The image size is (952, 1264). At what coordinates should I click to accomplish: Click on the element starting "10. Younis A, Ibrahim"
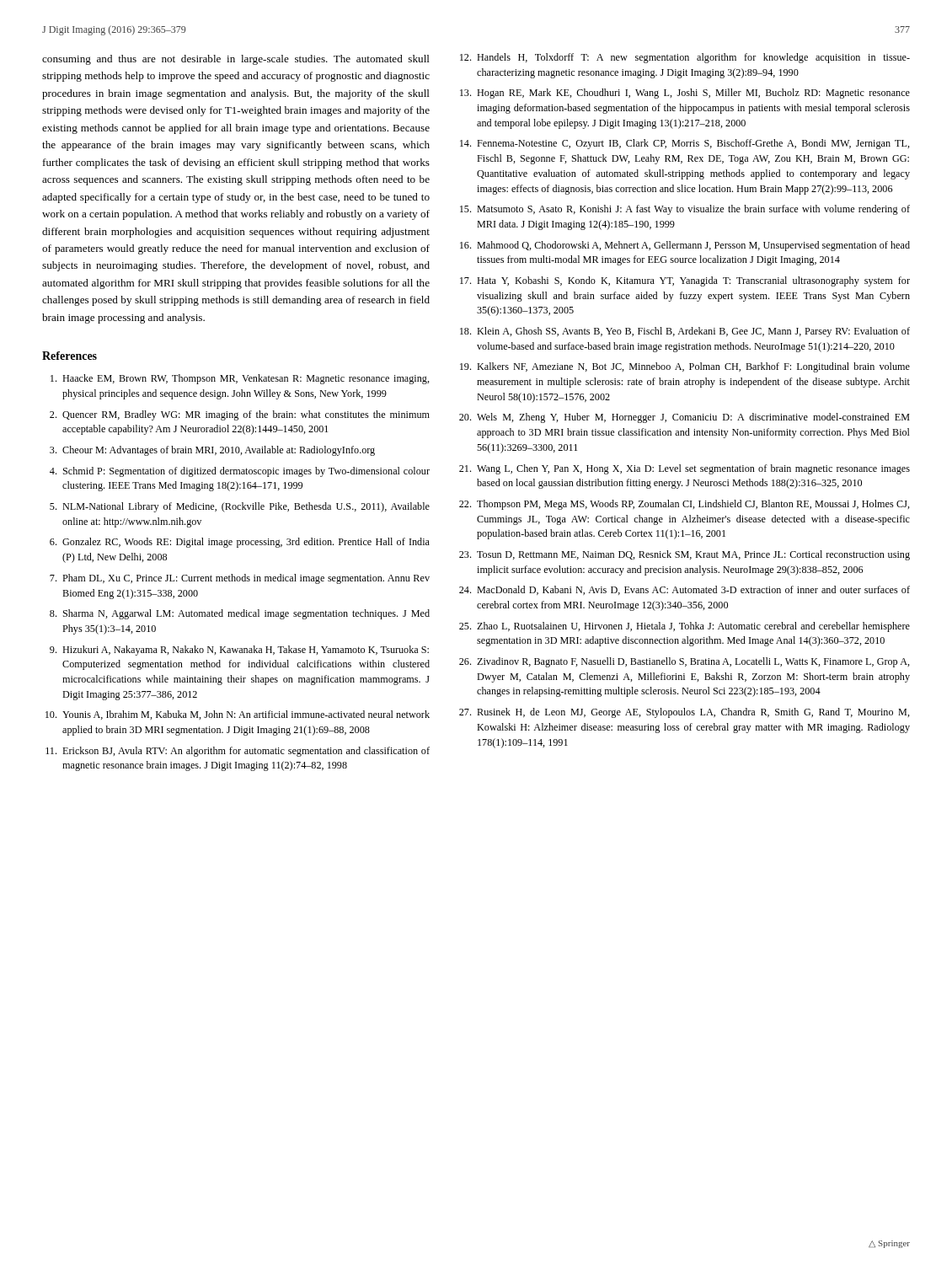click(x=236, y=723)
